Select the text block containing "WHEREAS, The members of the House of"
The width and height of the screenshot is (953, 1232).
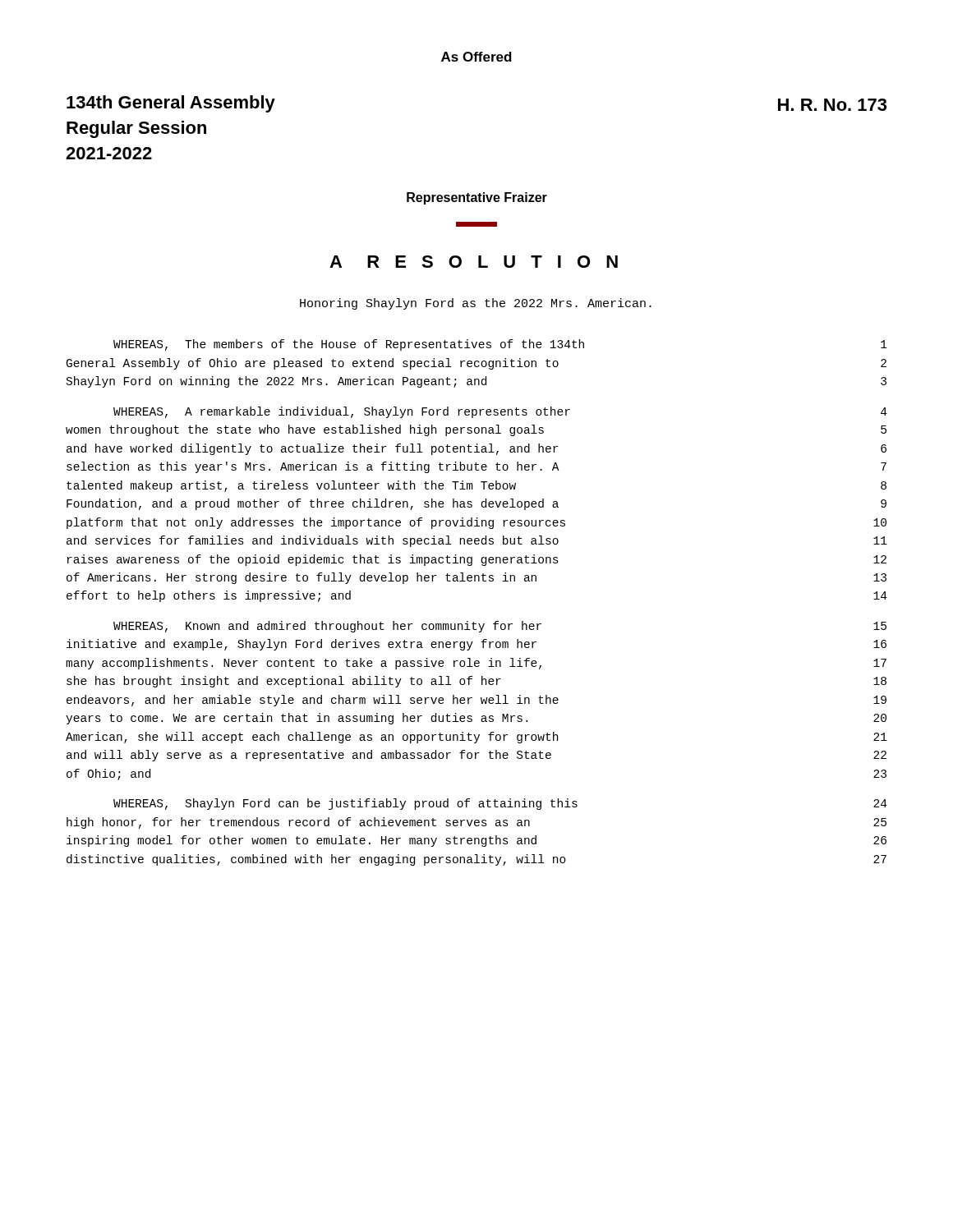476,364
